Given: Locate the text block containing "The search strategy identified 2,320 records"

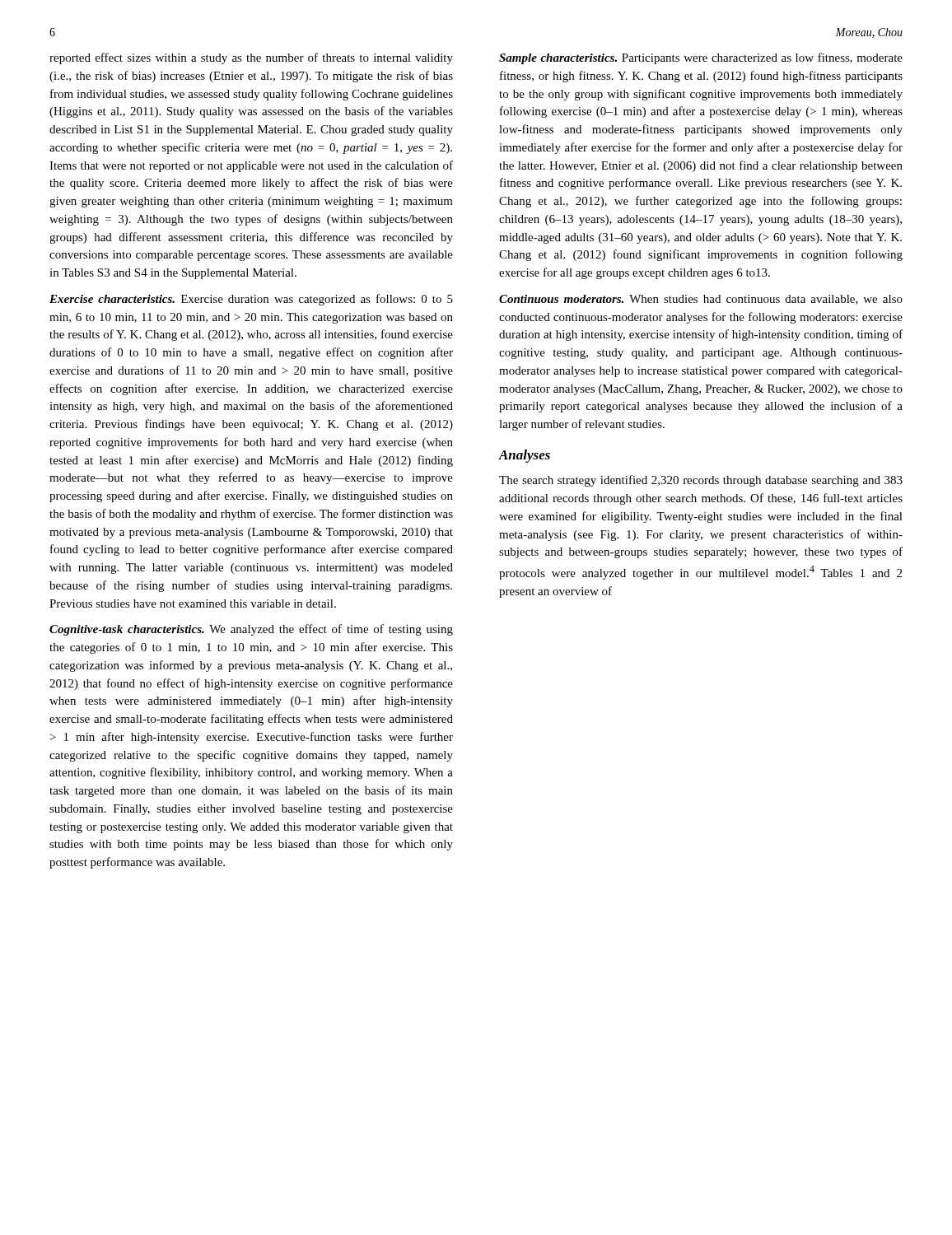Looking at the screenshot, I should 701,536.
